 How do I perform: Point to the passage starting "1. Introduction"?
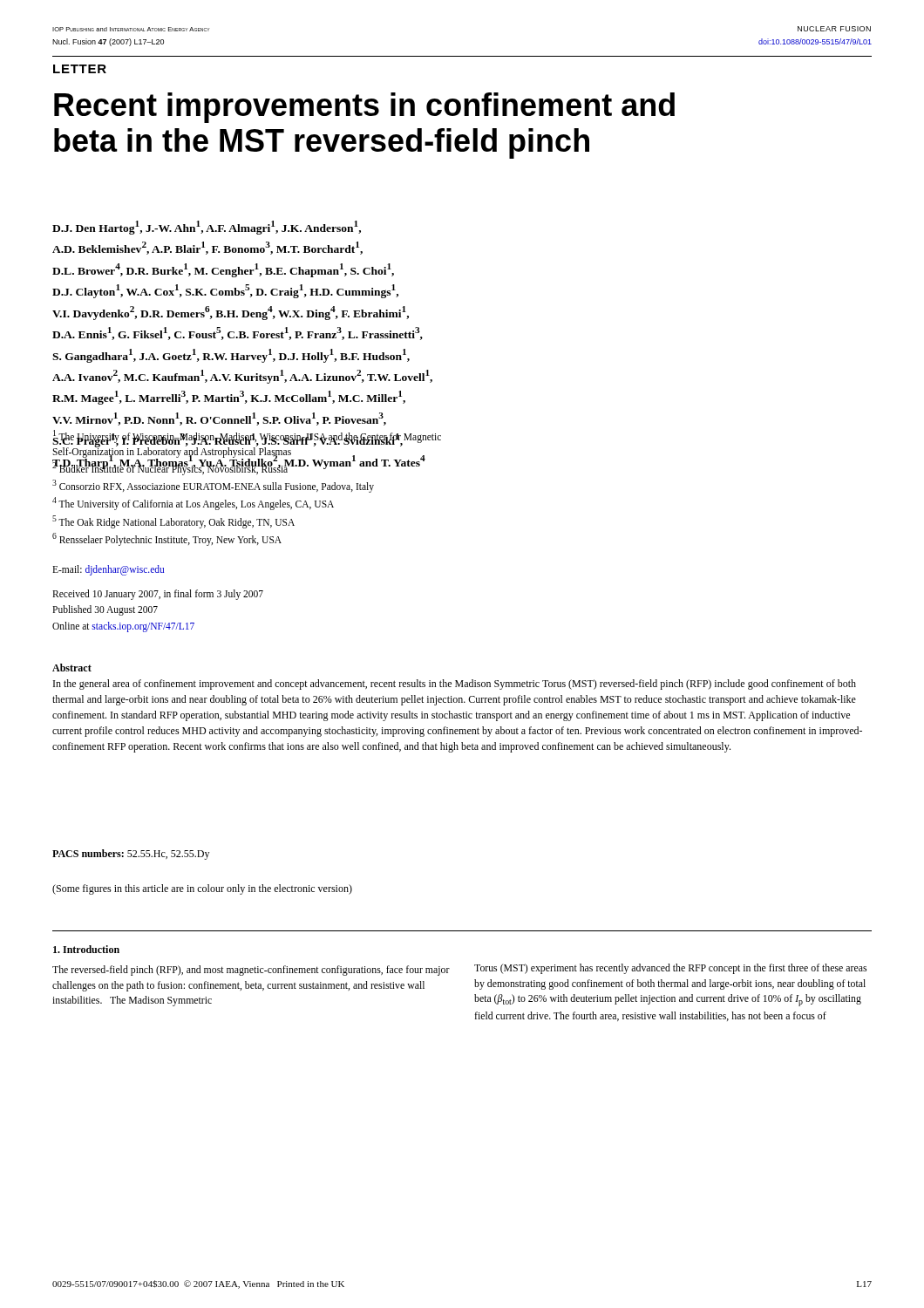86,950
